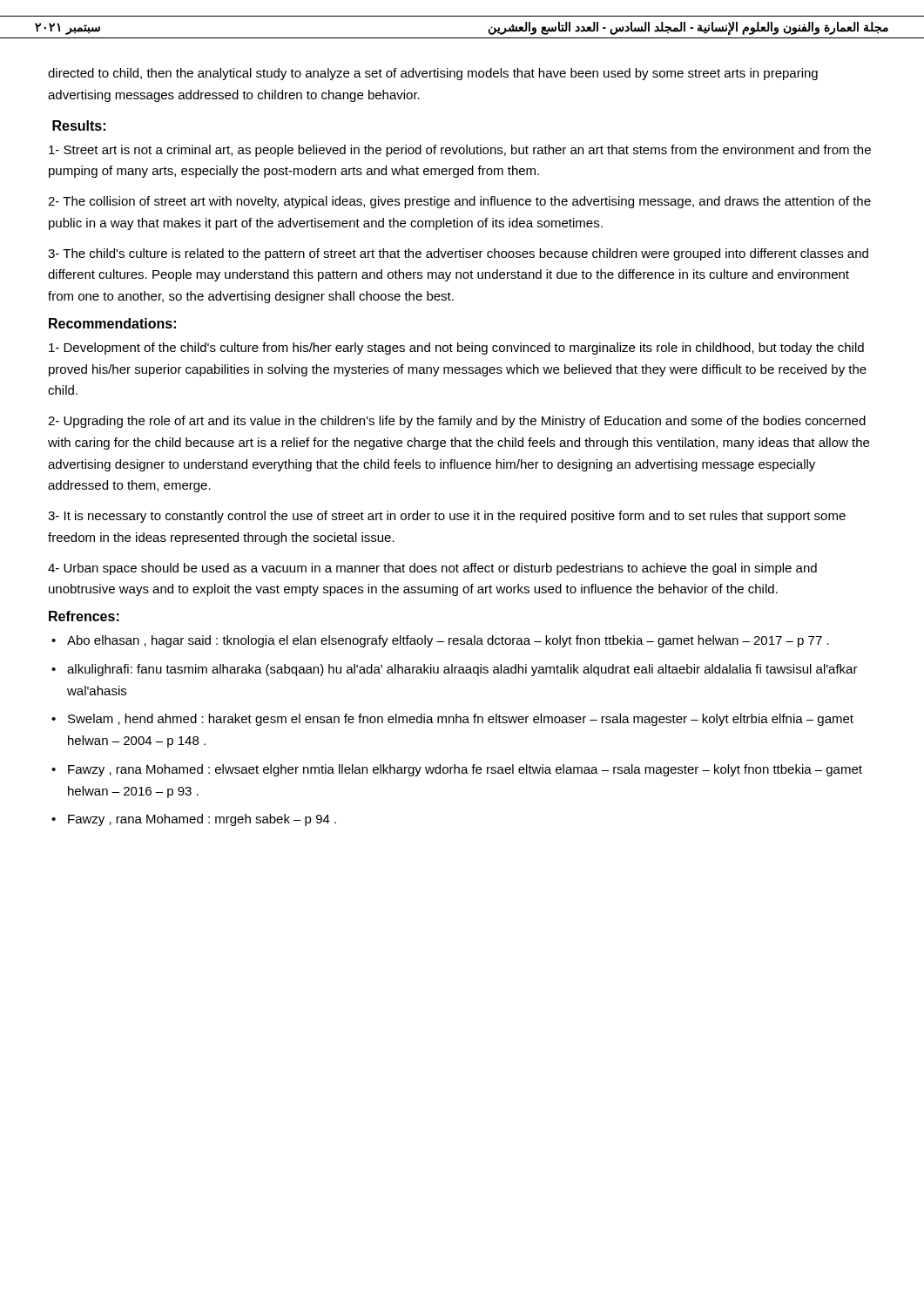Find the text starting "2- The collision"
This screenshot has height=1307, width=924.
pos(459,212)
